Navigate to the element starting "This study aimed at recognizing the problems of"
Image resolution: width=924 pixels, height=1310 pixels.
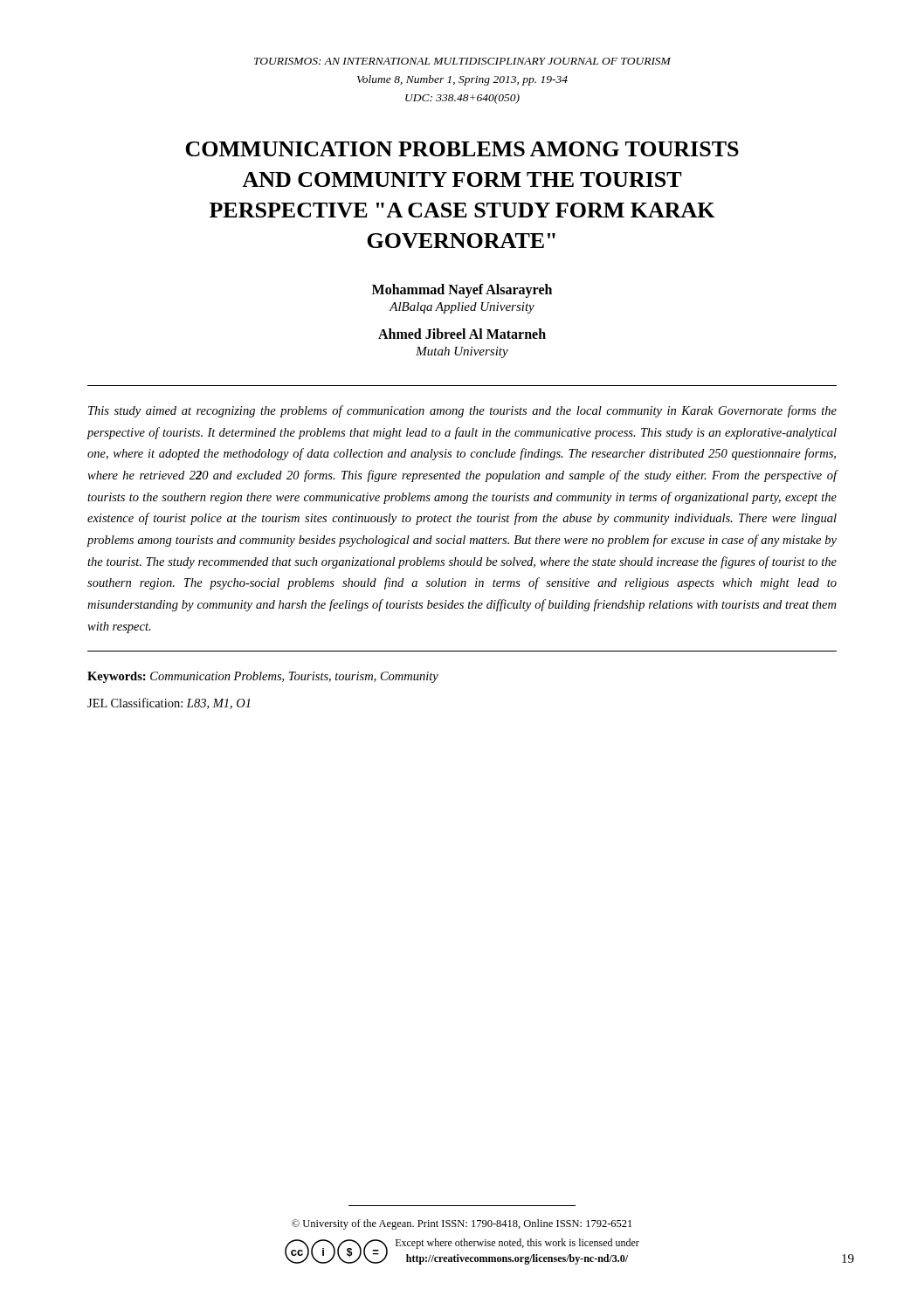pyautogui.click(x=462, y=518)
